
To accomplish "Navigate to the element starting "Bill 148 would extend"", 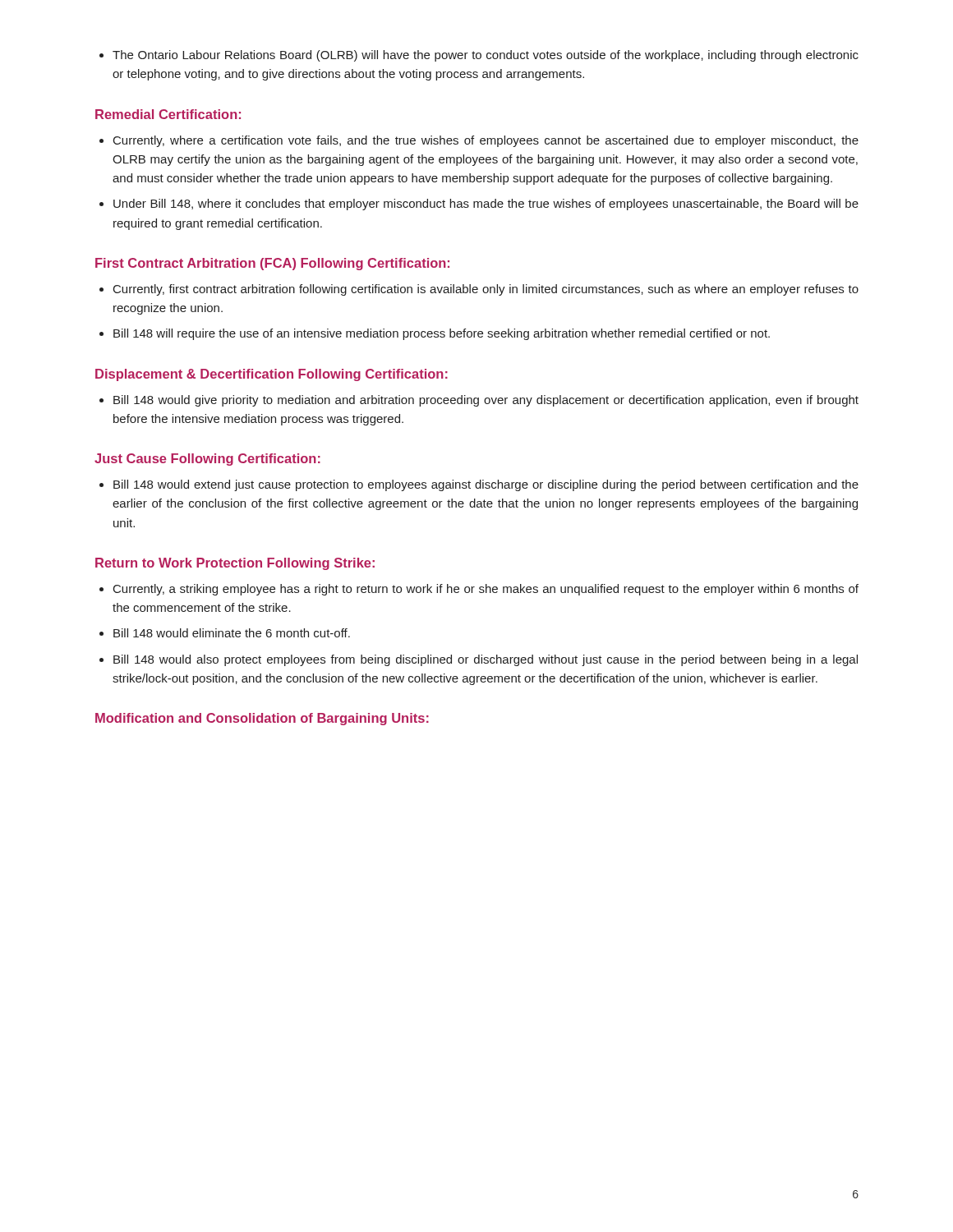I will coord(476,503).
